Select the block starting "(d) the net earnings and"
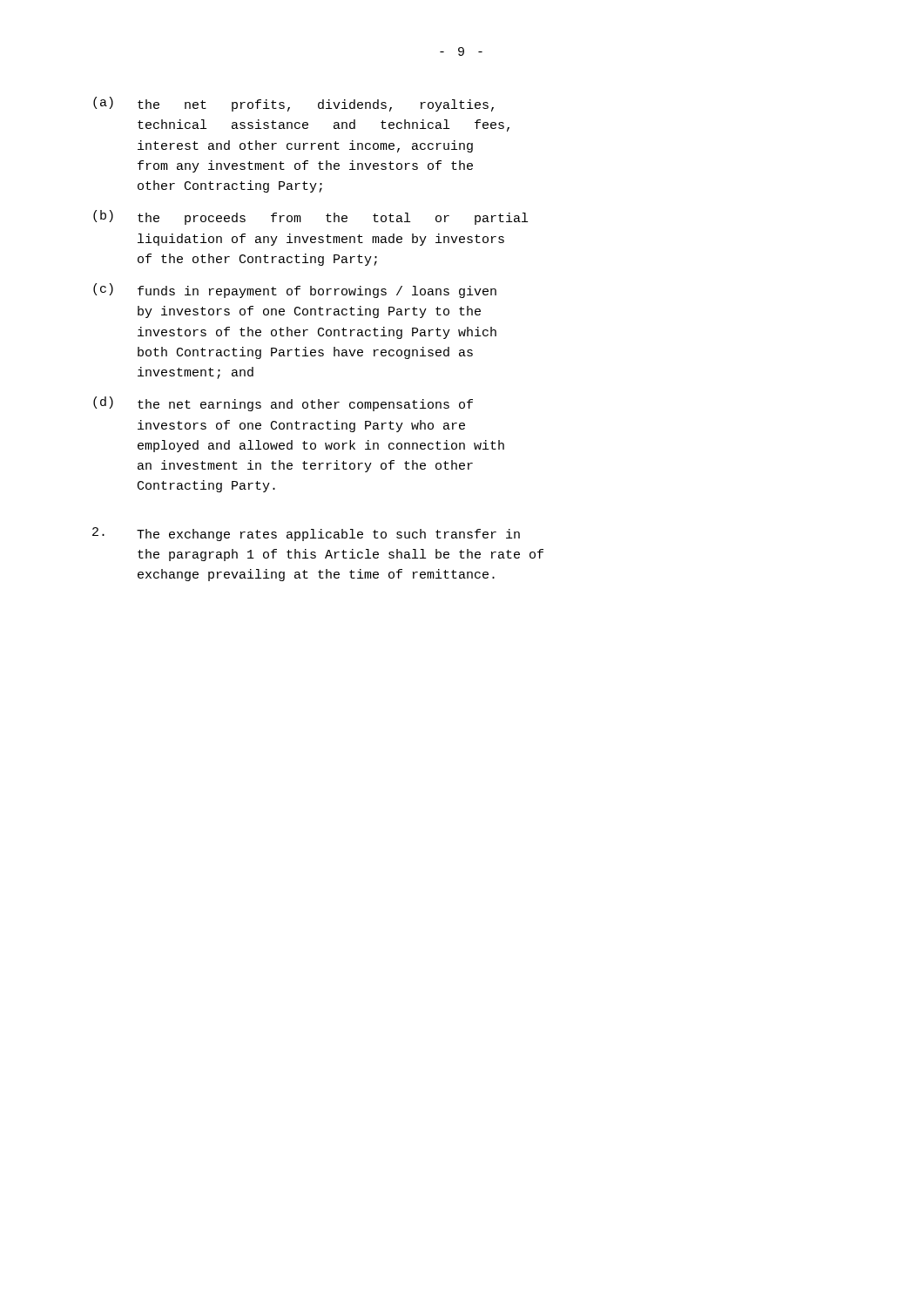Image resolution: width=924 pixels, height=1307 pixels. coord(298,446)
